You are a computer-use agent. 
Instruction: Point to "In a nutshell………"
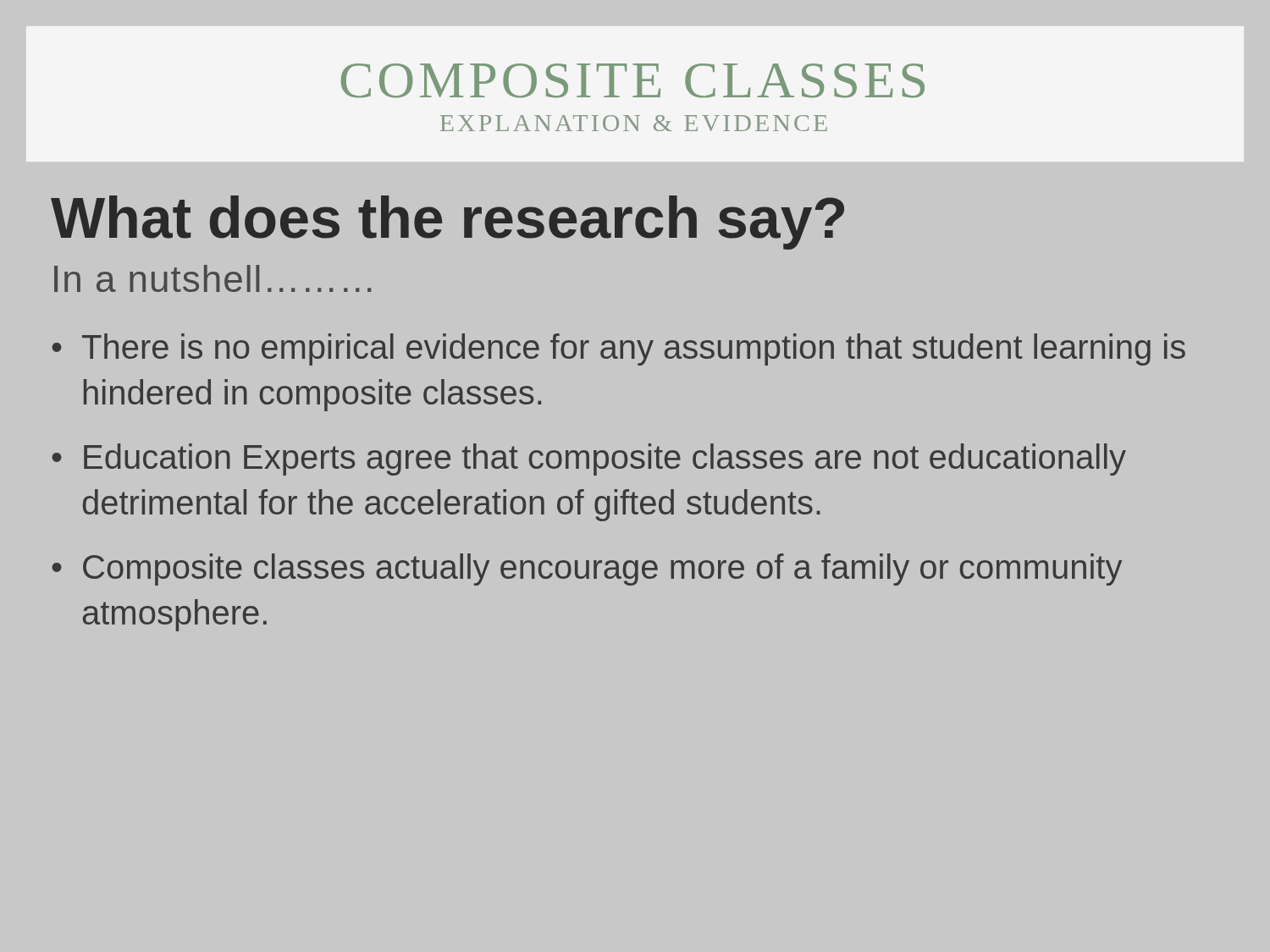pos(214,279)
